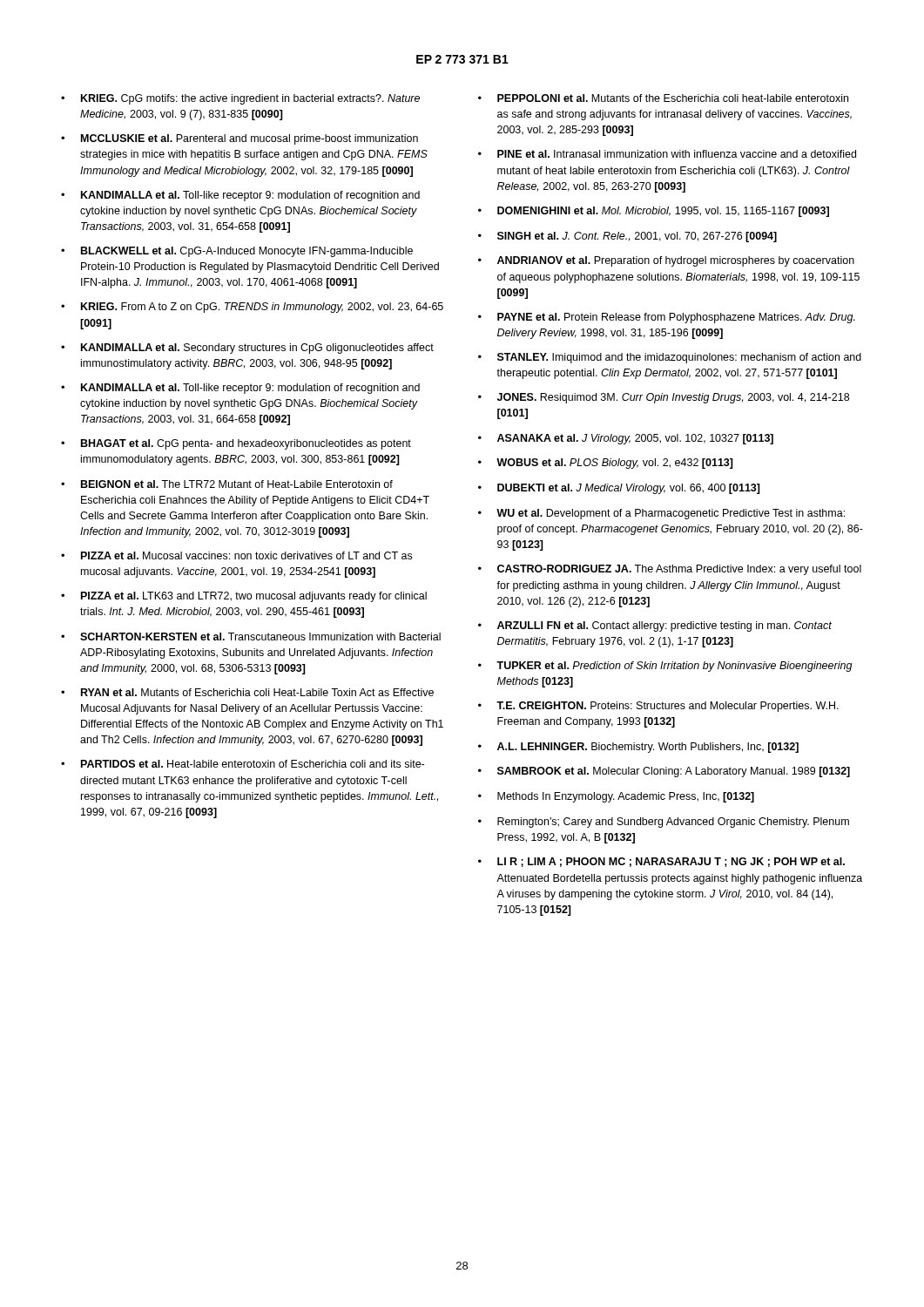Locate the list item containing "• PIZZA et al. Mucosal vaccines: non toxic"
This screenshot has width=924, height=1307.
point(254,564)
